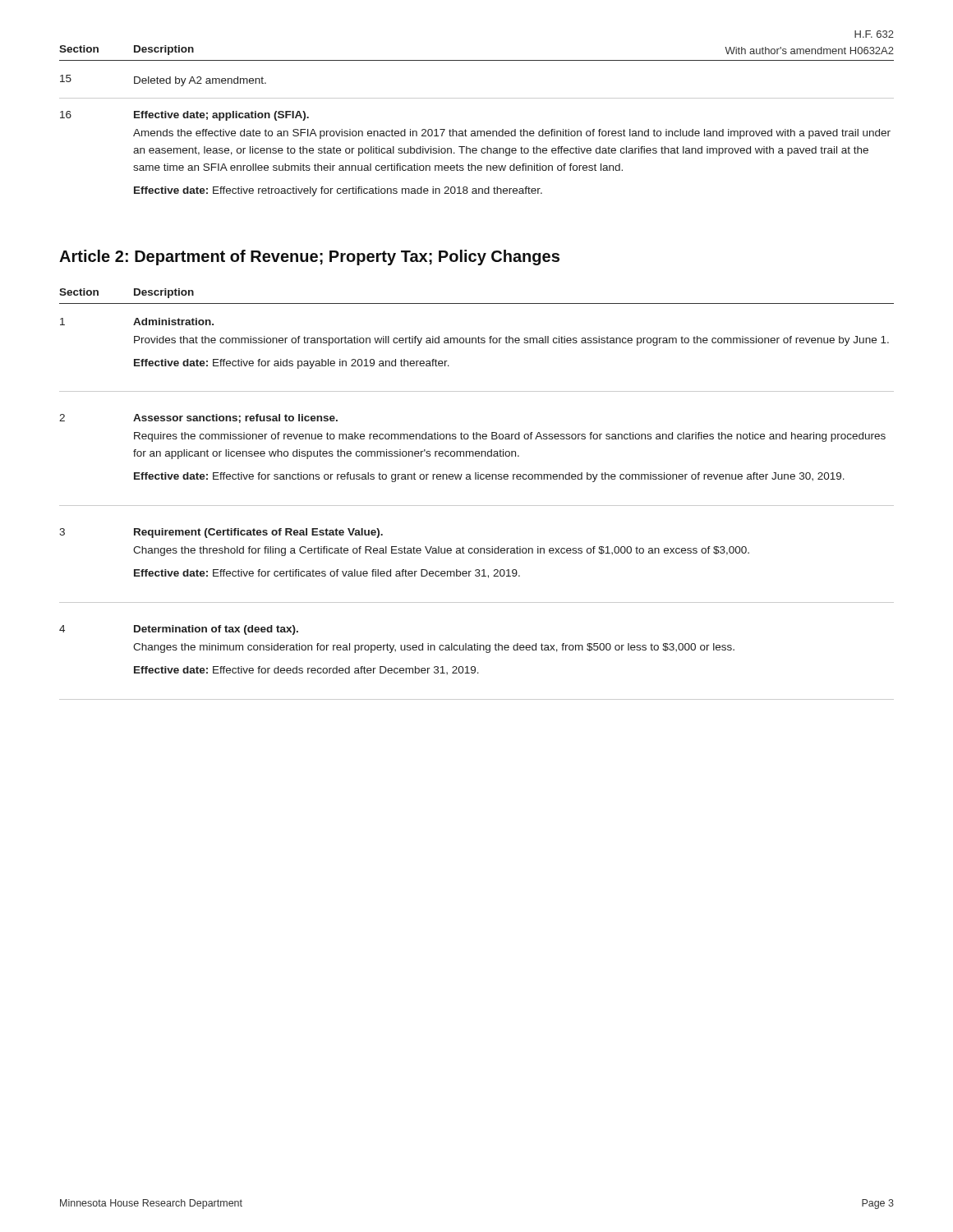
Task: Click on the region starting "2 Assessor sanctions; refusal to license. Requires the"
Action: point(476,453)
